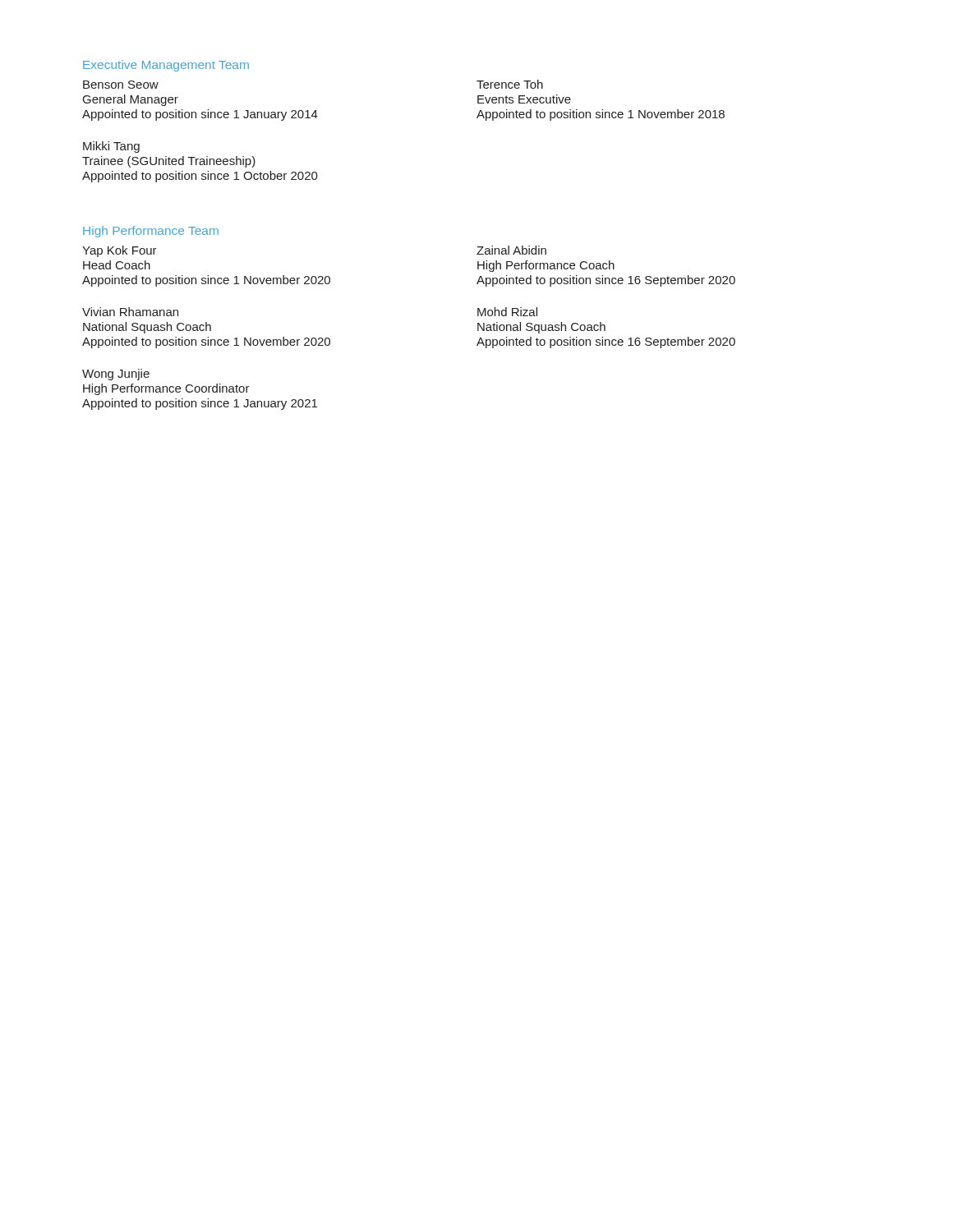Point to the block beginning "Mikki Tang Trainee"
953x1232 pixels.
coord(111,147)
